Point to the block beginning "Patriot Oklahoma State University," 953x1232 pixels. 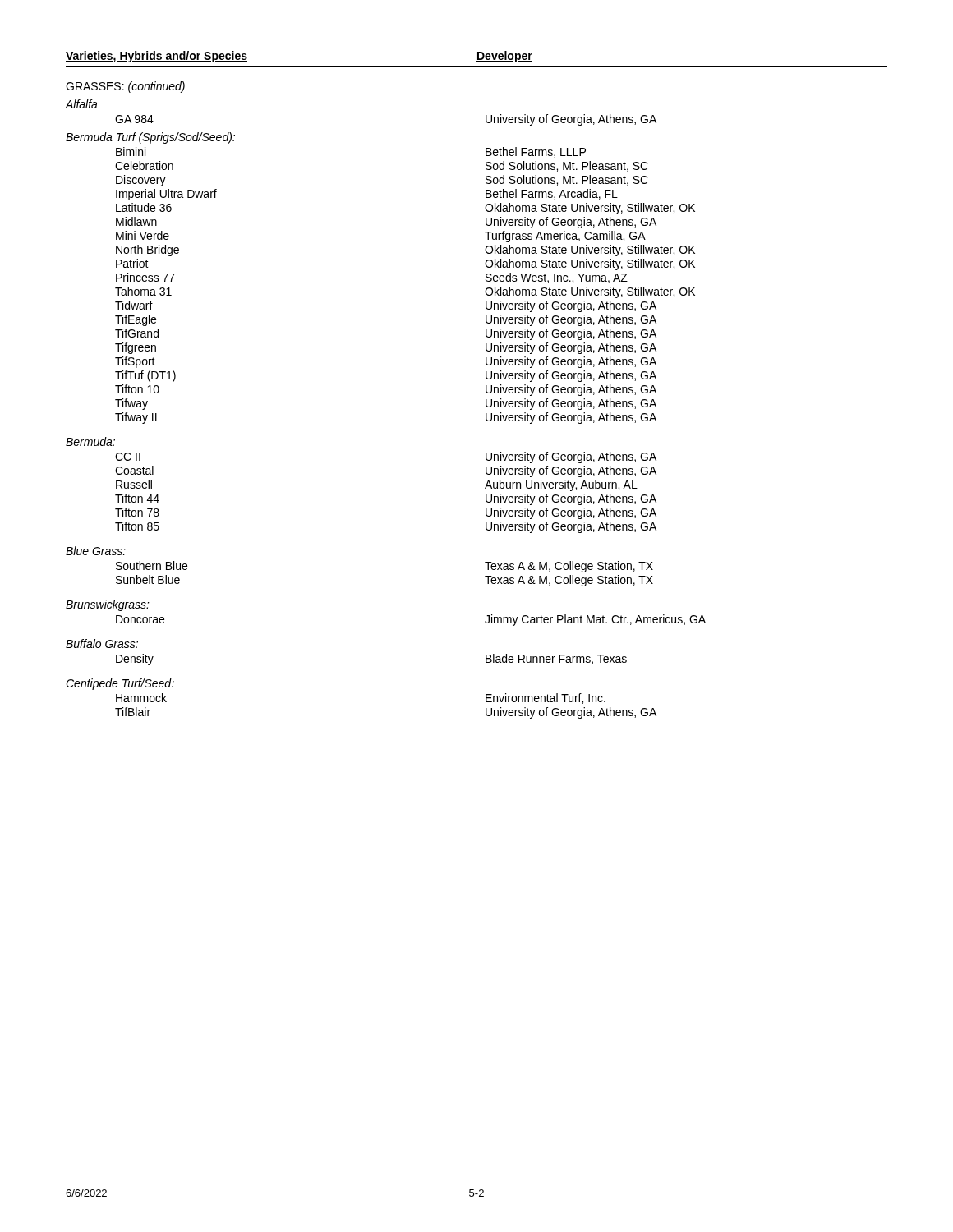(476, 264)
